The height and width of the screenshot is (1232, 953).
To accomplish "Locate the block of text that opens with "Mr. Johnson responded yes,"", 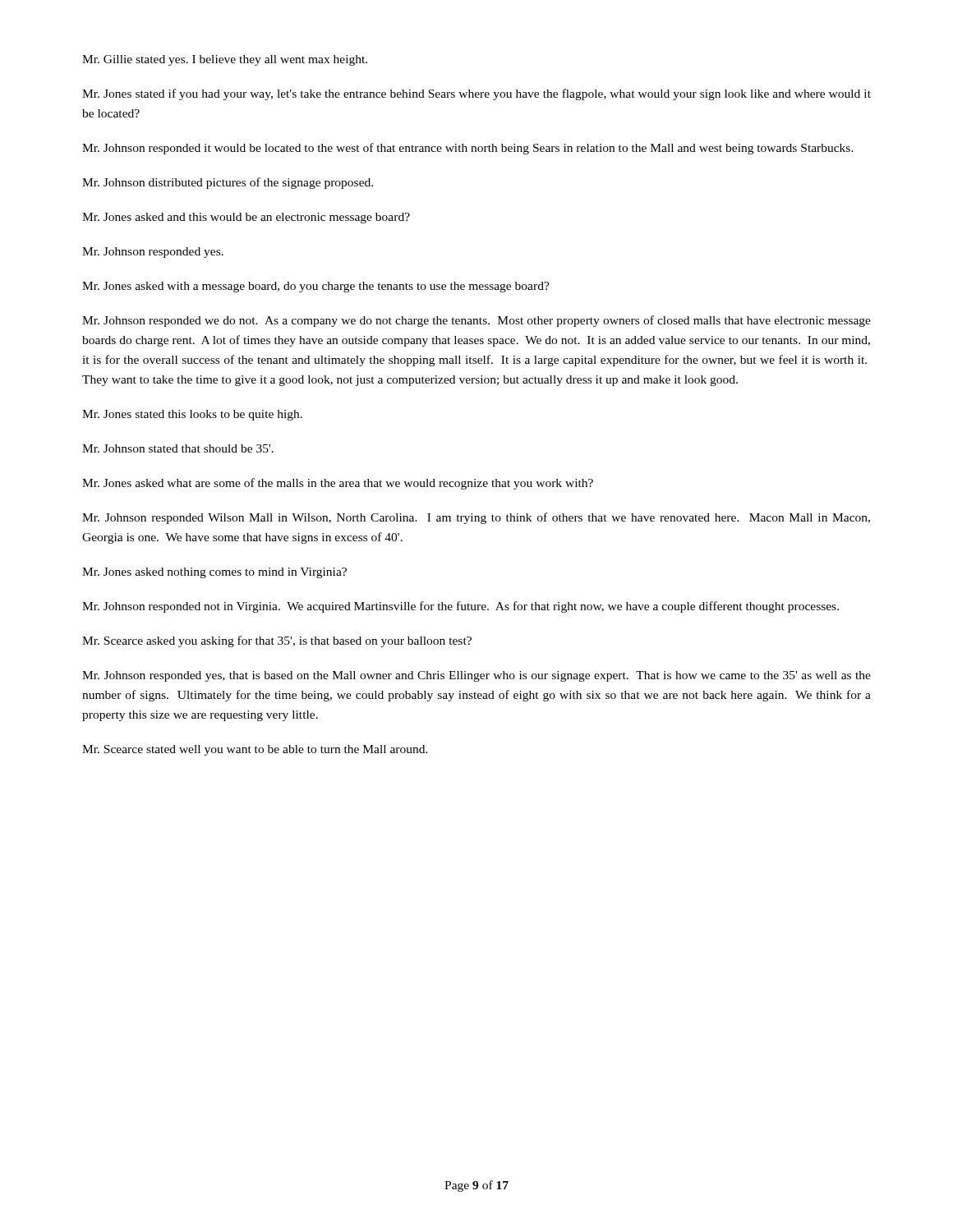I will 476,695.
